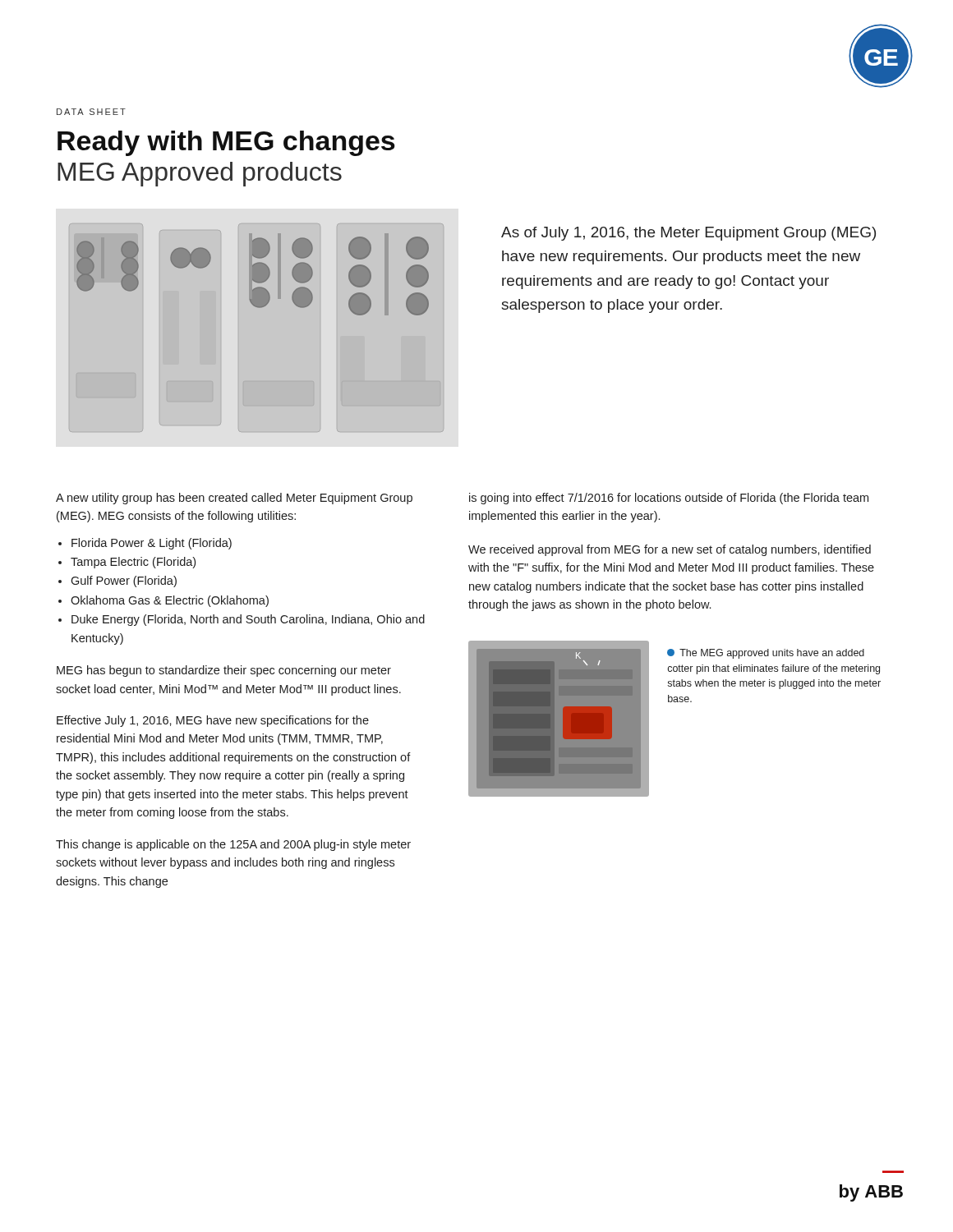Locate the list item containing "Tampa Electric (Florida)"
This screenshot has height=1232, width=953.
tap(134, 562)
